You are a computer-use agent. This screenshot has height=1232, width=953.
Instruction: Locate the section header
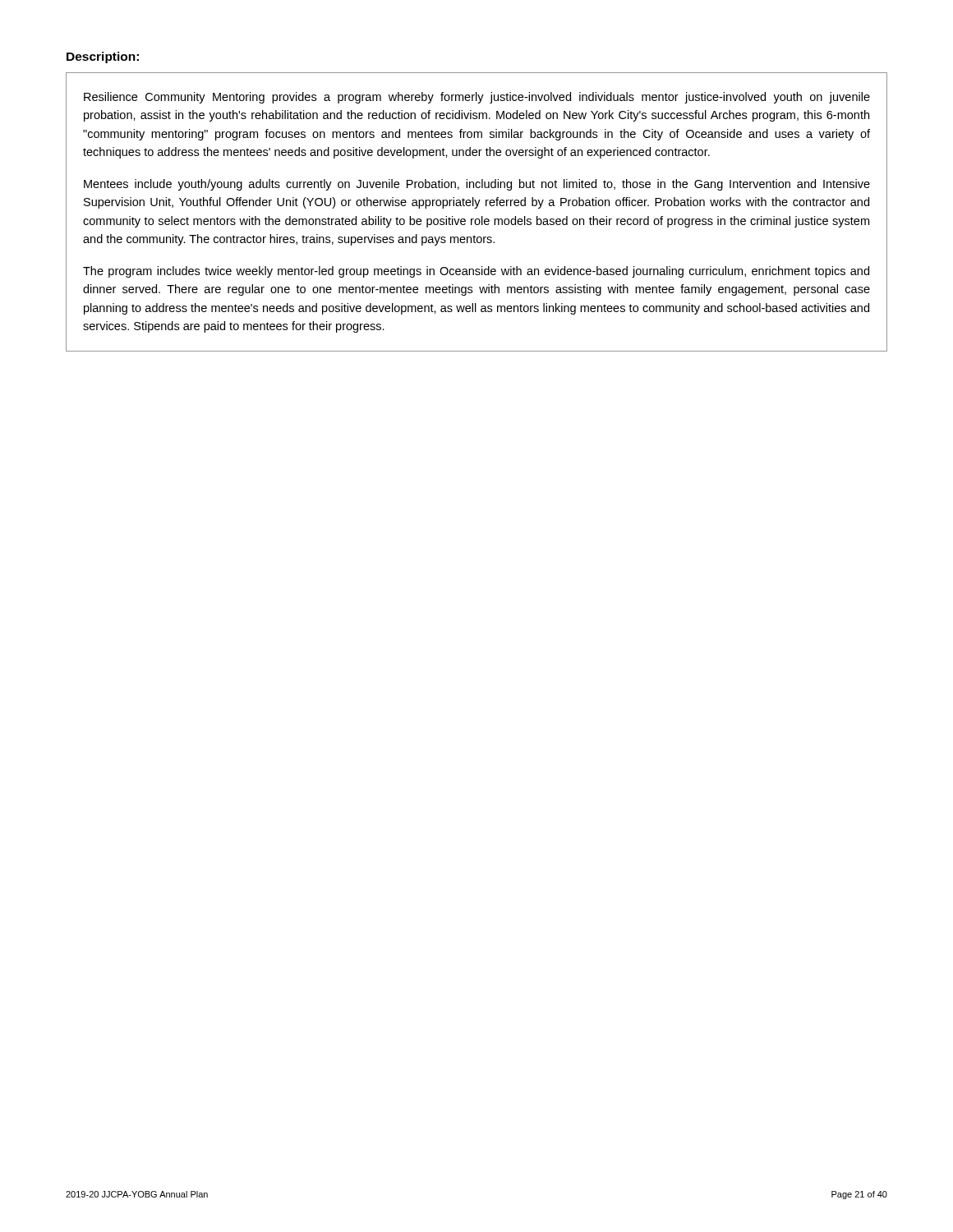tap(103, 56)
